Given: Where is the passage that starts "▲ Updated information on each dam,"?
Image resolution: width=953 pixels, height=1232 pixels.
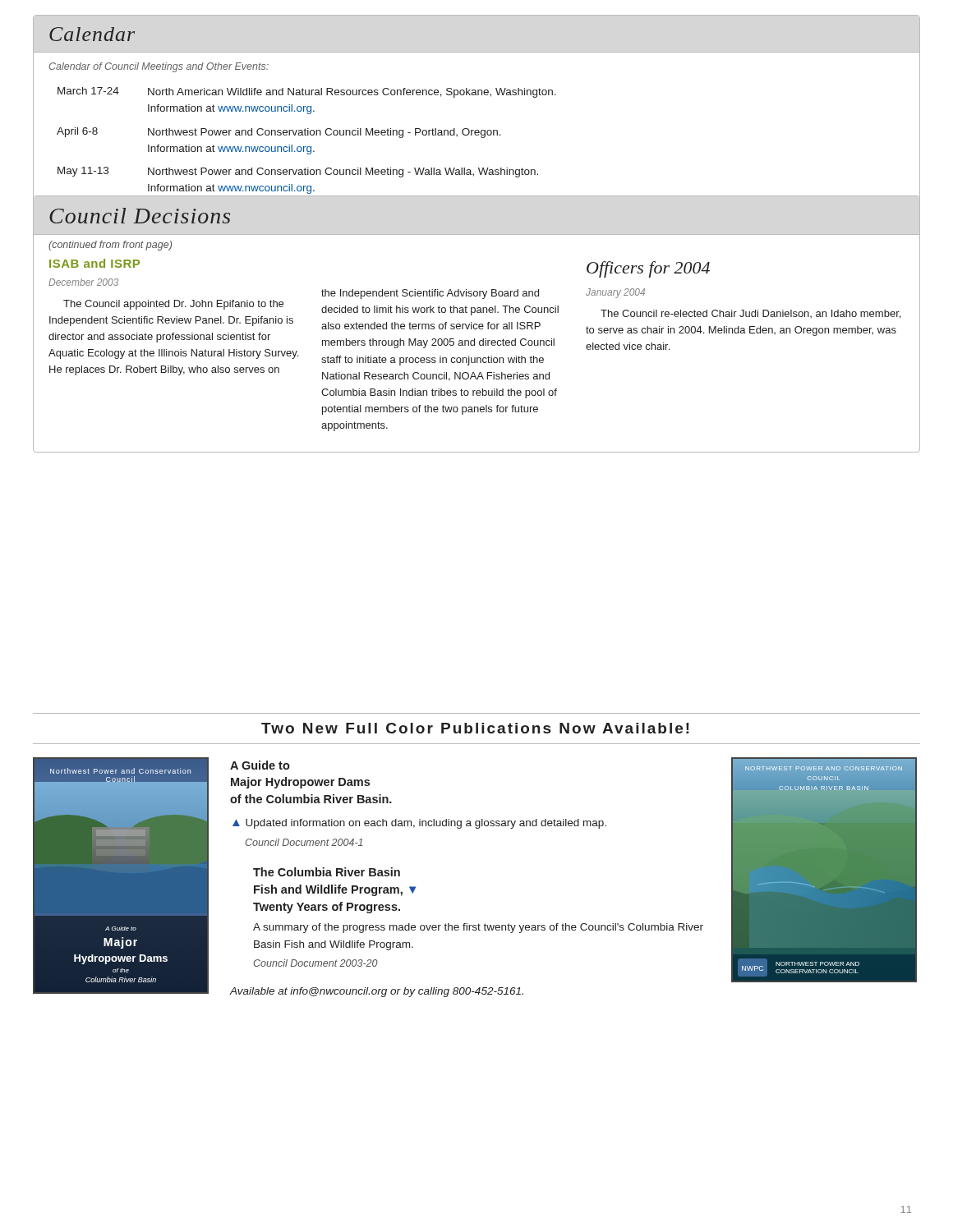Looking at the screenshot, I should click(419, 822).
